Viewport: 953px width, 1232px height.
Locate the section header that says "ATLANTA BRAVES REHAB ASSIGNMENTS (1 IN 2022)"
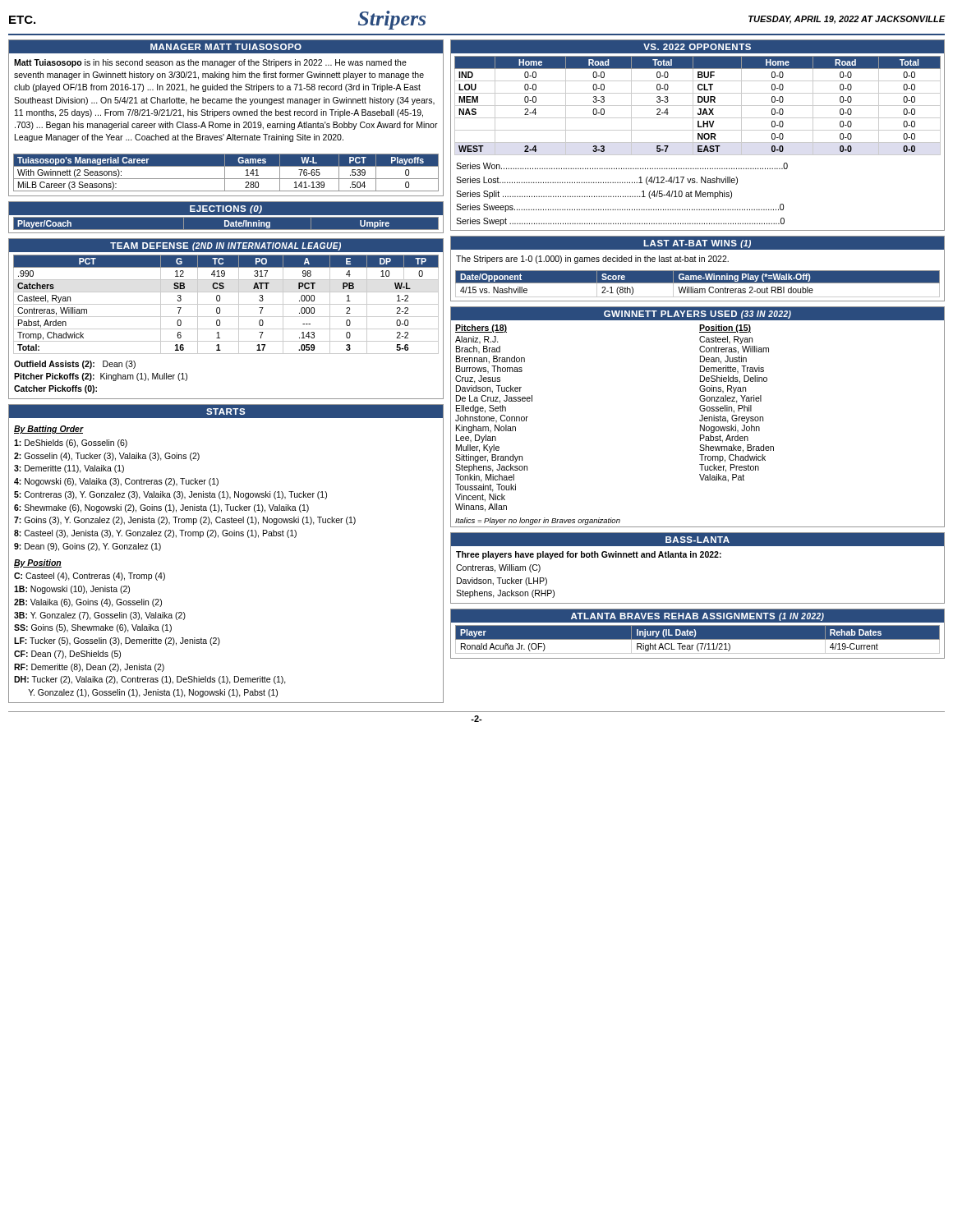pos(698,616)
